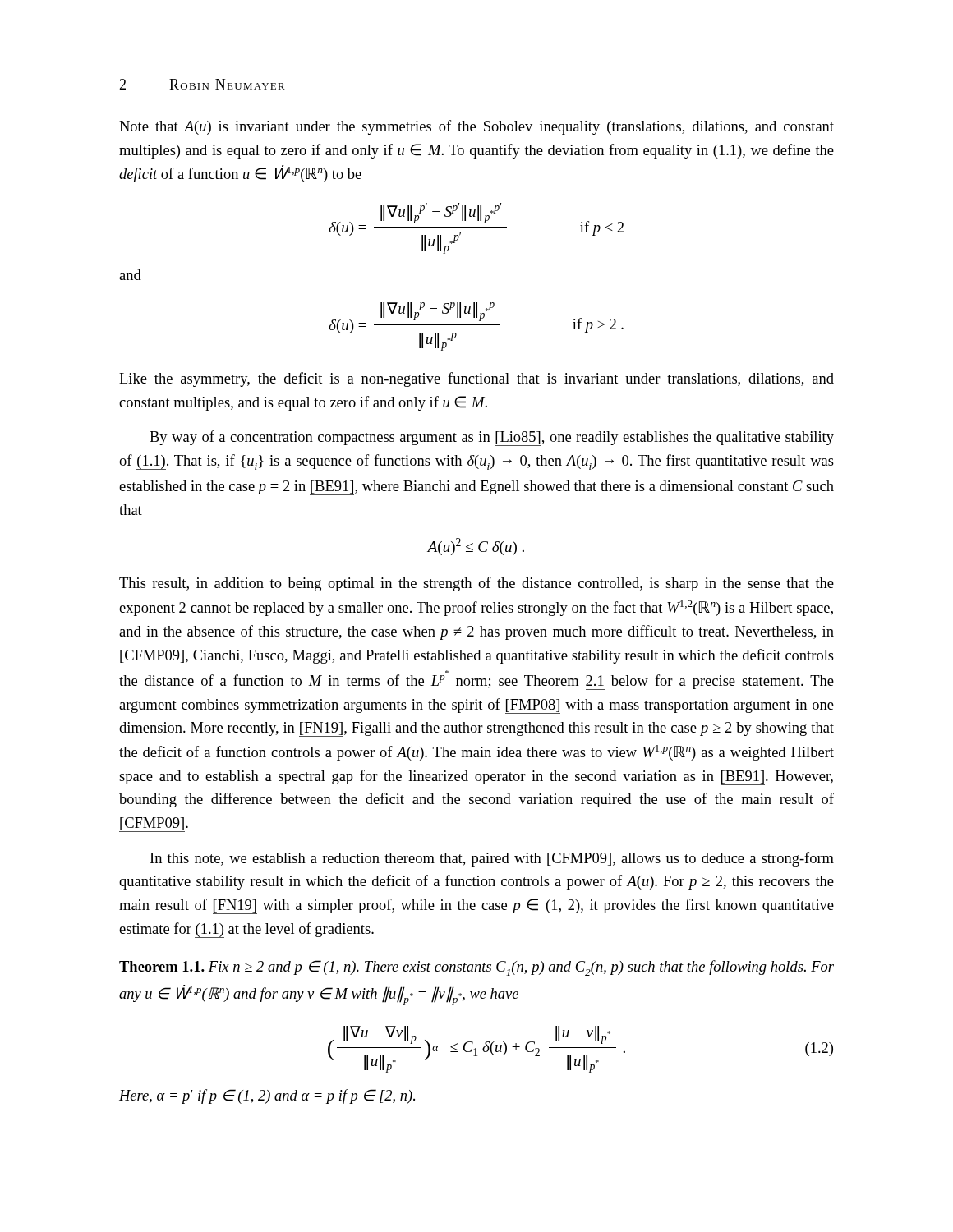This screenshot has width=953, height=1232.
Task: Point to the text block starting "A(u)2 ≤ C δ(u) ."
Action: coord(476,546)
